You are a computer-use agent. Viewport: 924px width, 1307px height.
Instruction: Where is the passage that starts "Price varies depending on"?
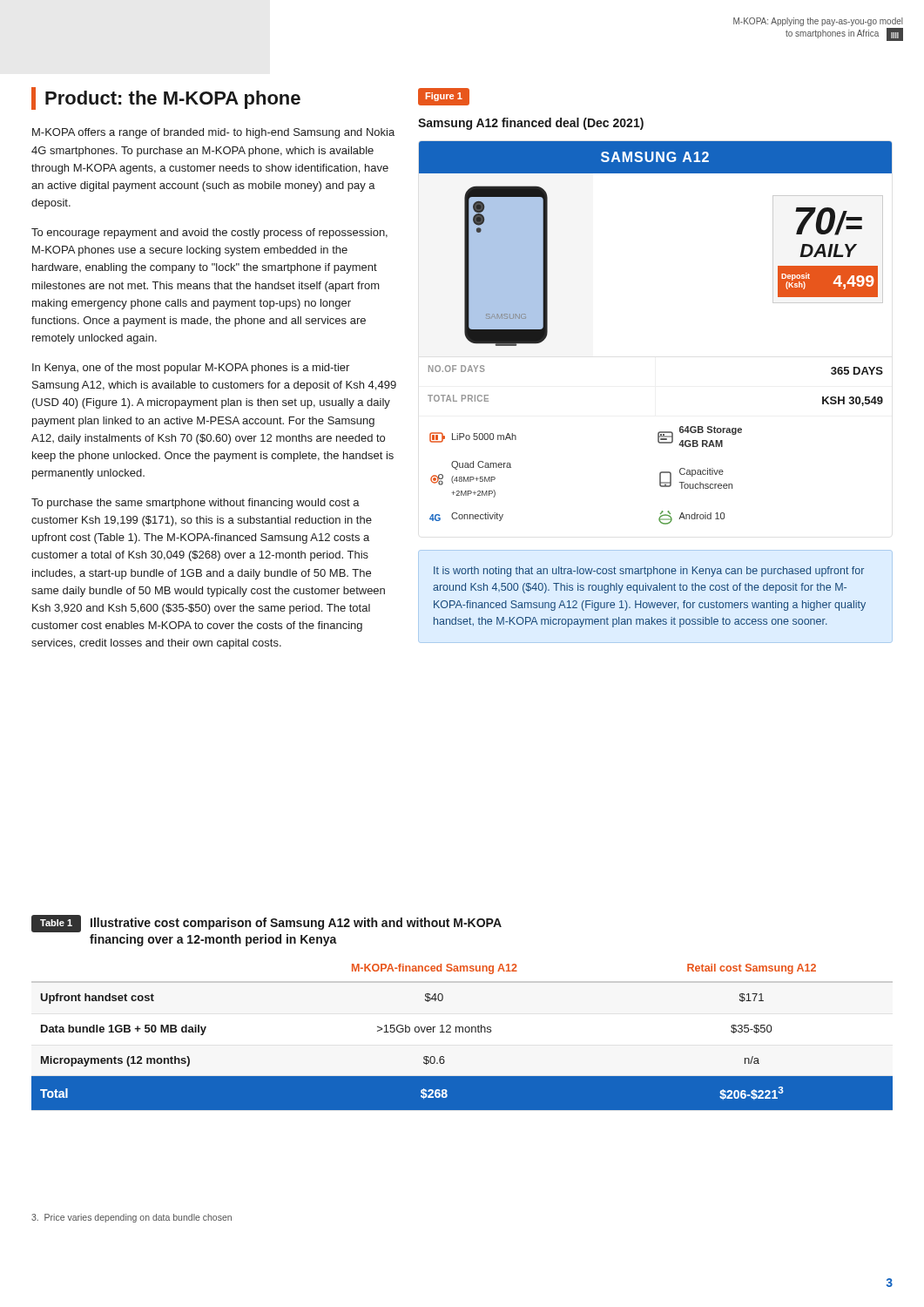(x=132, y=1217)
